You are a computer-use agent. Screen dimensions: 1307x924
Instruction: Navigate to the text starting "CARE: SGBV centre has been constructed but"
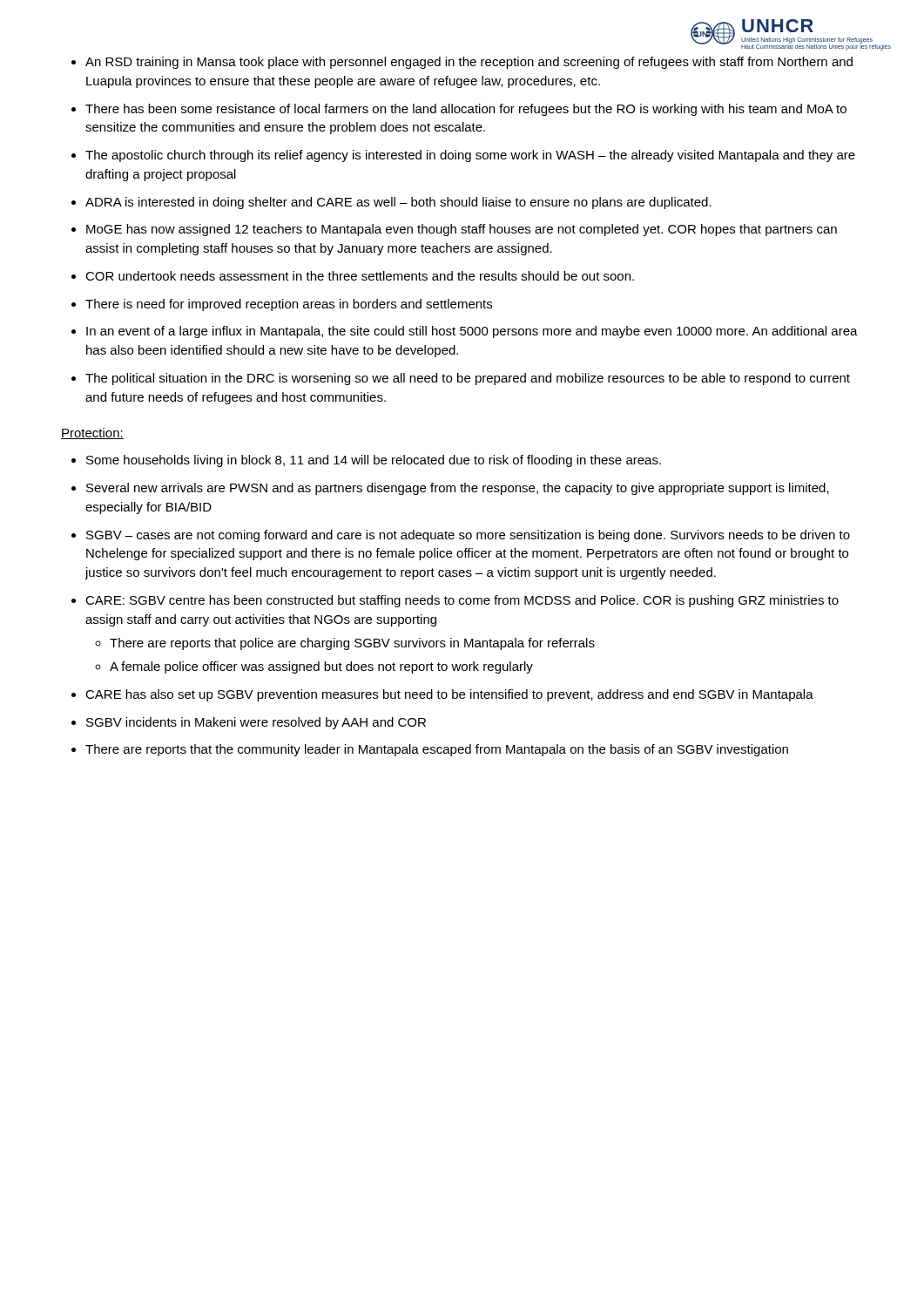point(479,634)
